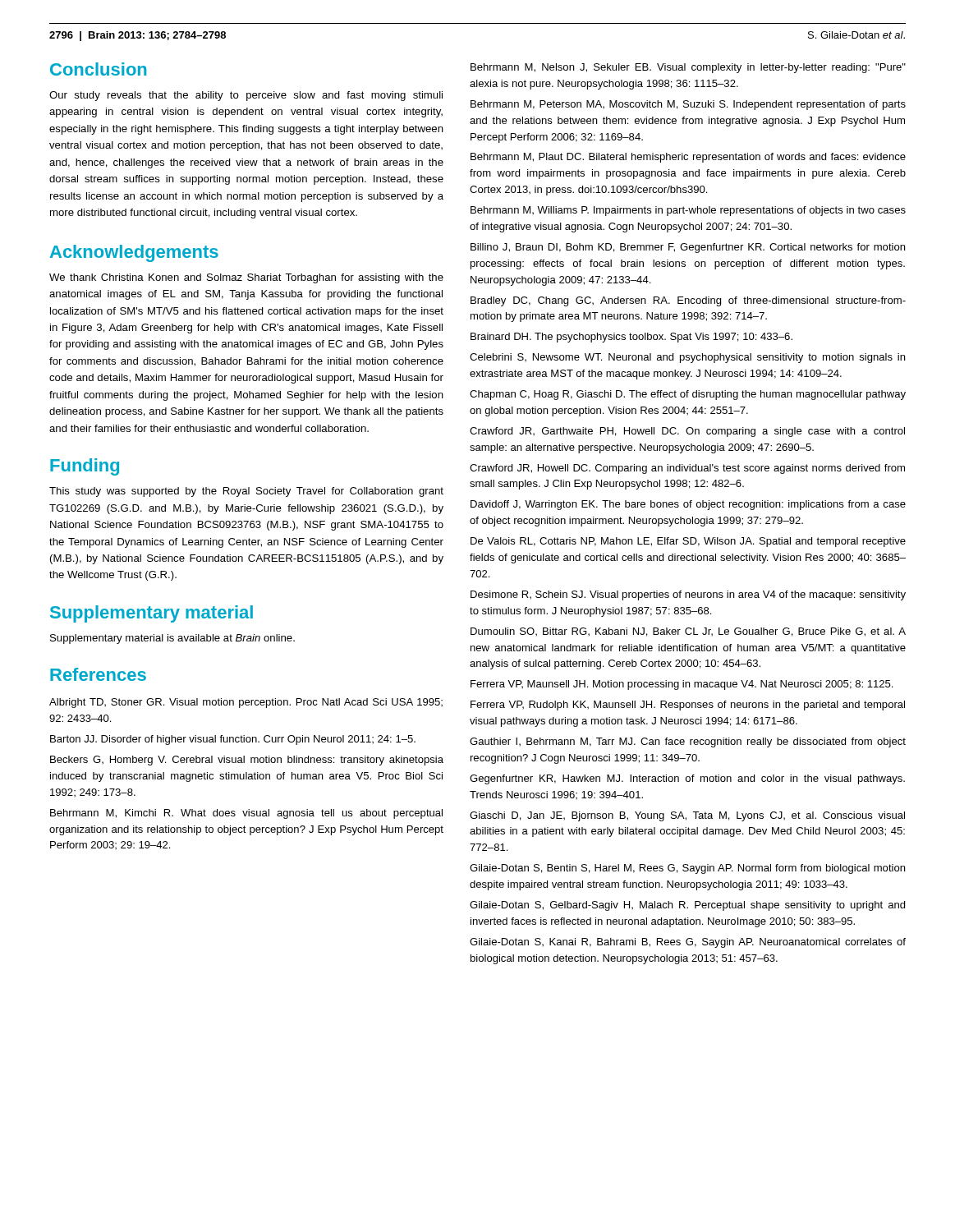Click on the list item with the text "Behrmann M, Peterson MA,"
Screen dimensions: 1232x955
point(688,120)
